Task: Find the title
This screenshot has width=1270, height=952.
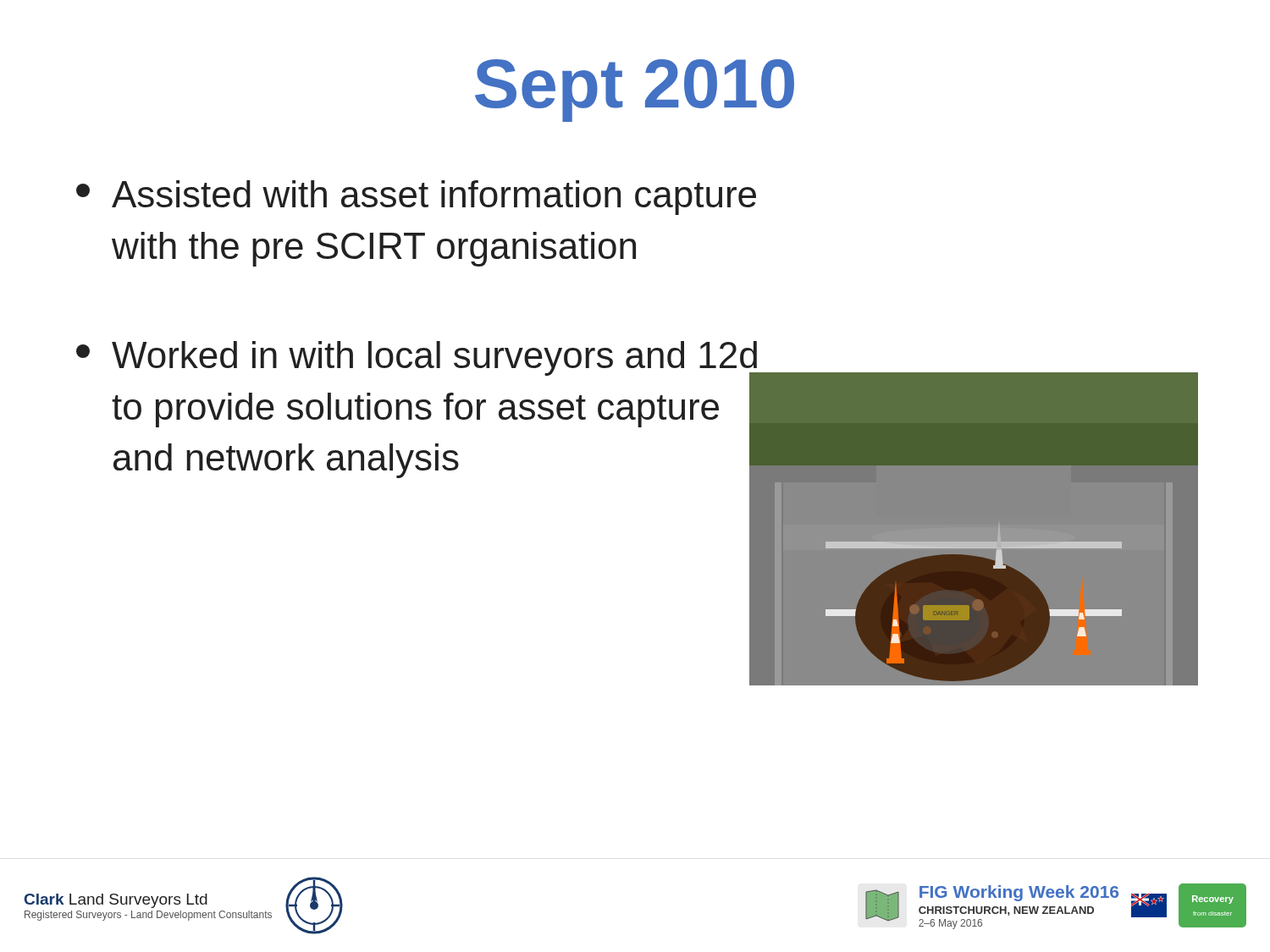Action: click(635, 83)
